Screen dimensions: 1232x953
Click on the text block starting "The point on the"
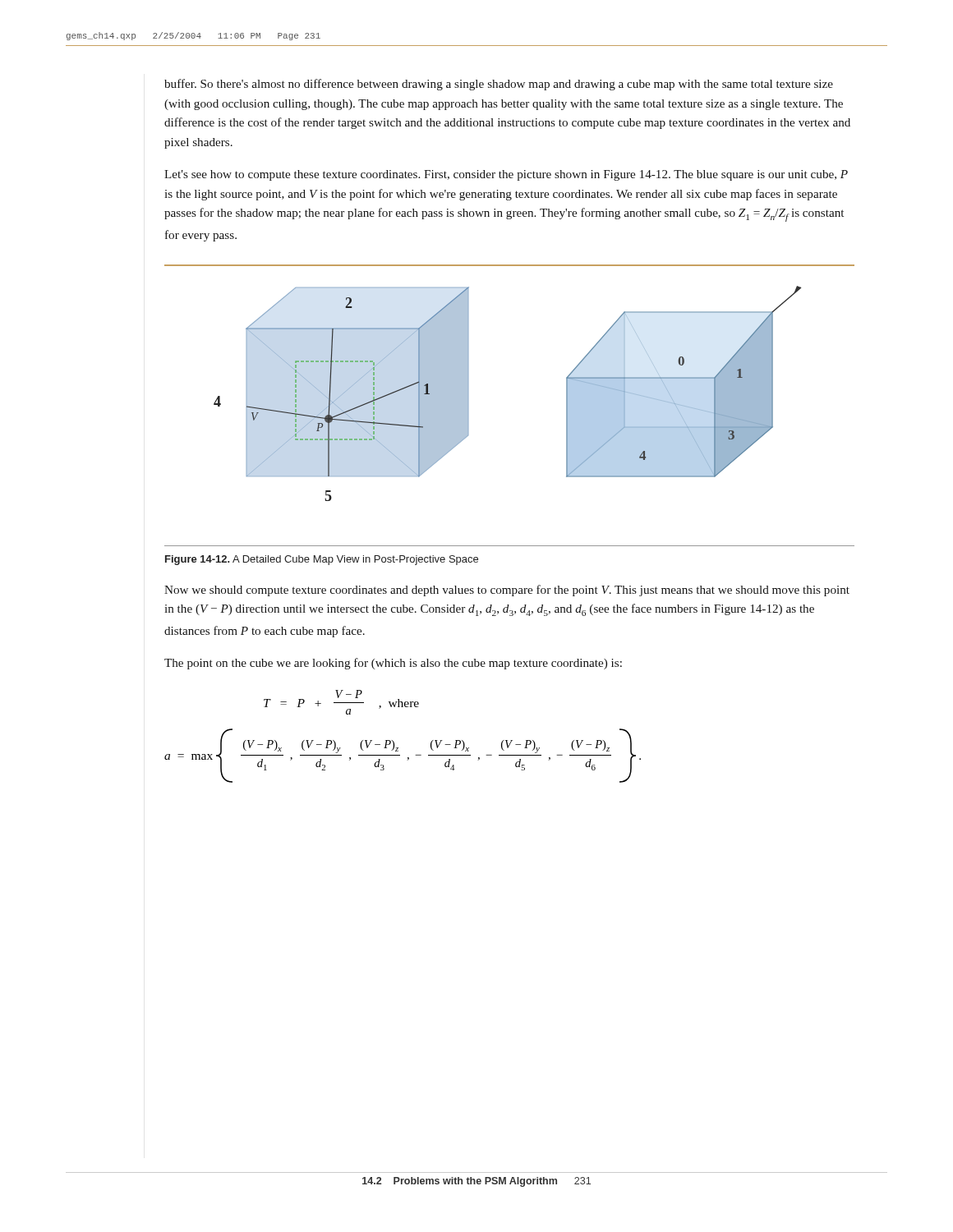pos(393,663)
